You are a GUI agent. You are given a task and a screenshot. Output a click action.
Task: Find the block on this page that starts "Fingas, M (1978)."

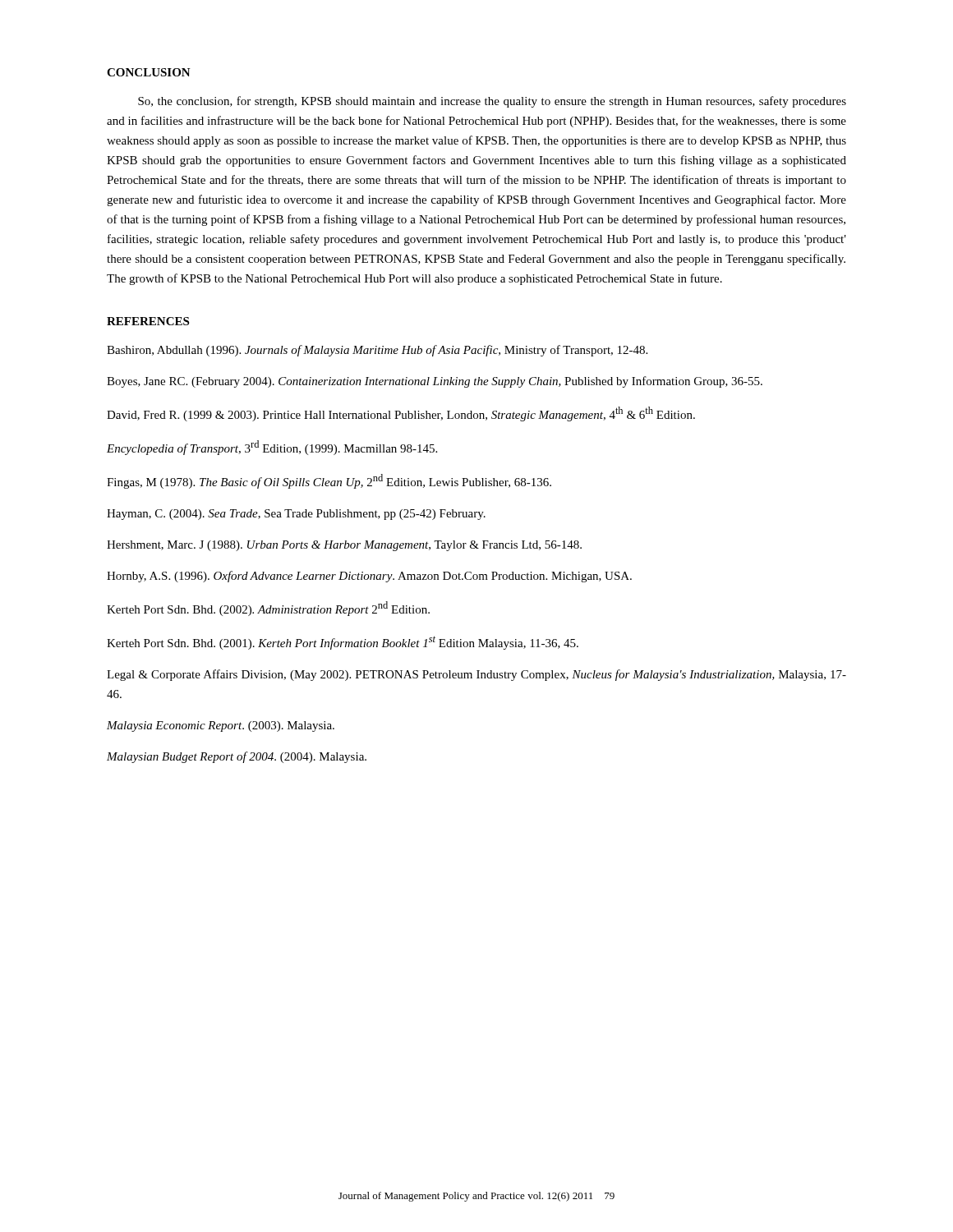tap(329, 480)
